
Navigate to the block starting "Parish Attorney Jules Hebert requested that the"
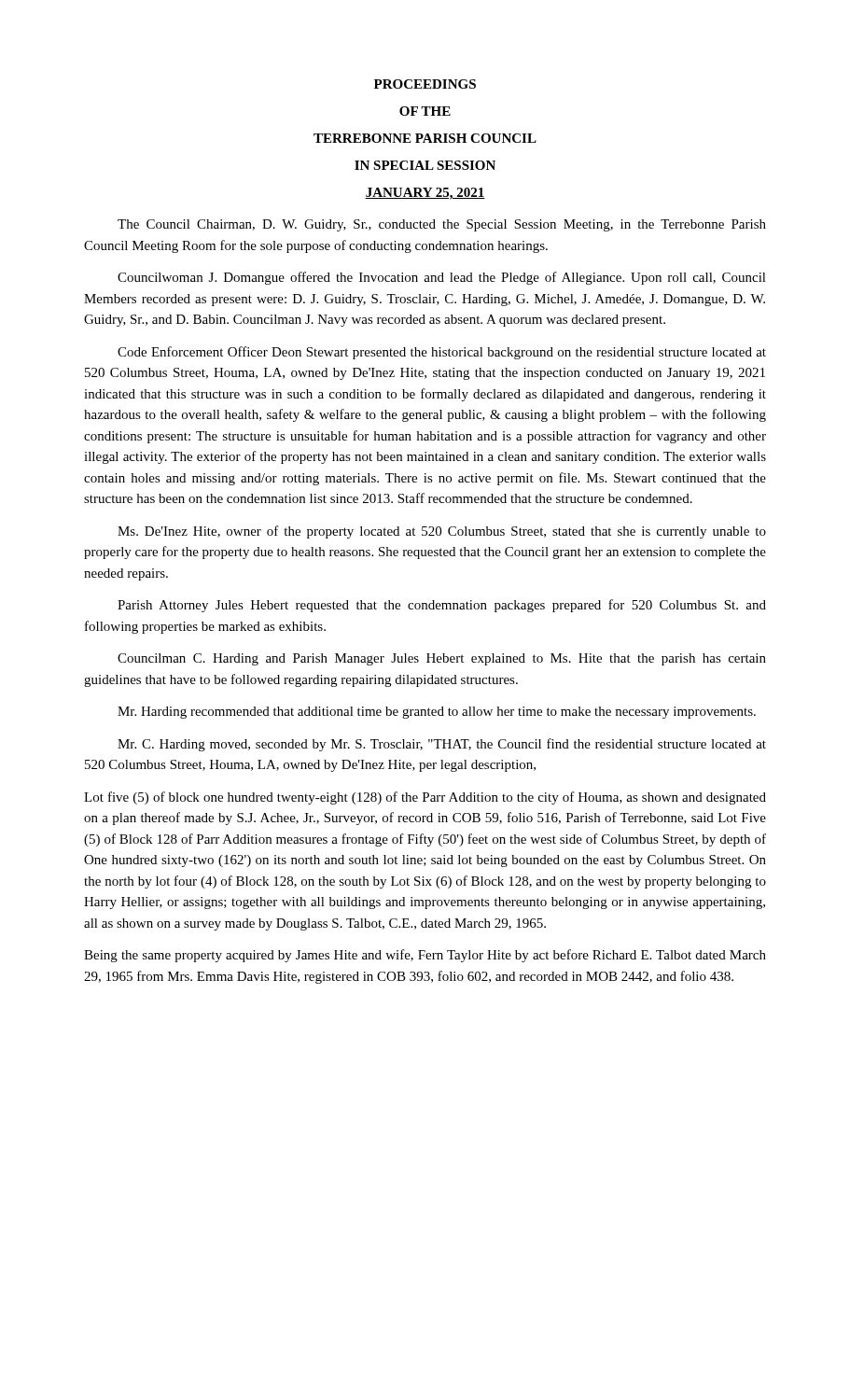pyautogui.click(x=425, y=616)
